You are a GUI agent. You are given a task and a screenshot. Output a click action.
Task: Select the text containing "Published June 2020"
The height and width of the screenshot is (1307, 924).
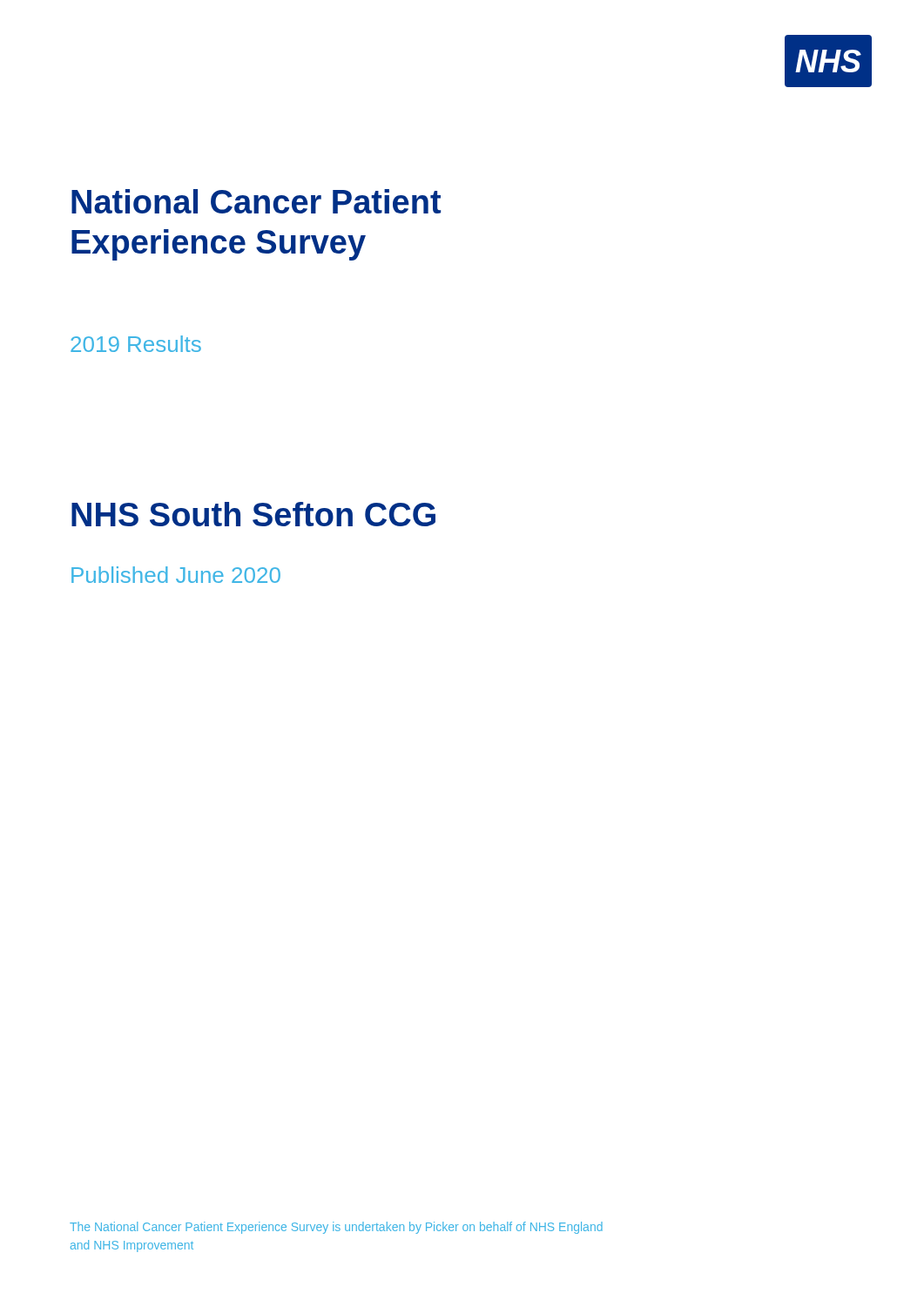pos(175,576)
